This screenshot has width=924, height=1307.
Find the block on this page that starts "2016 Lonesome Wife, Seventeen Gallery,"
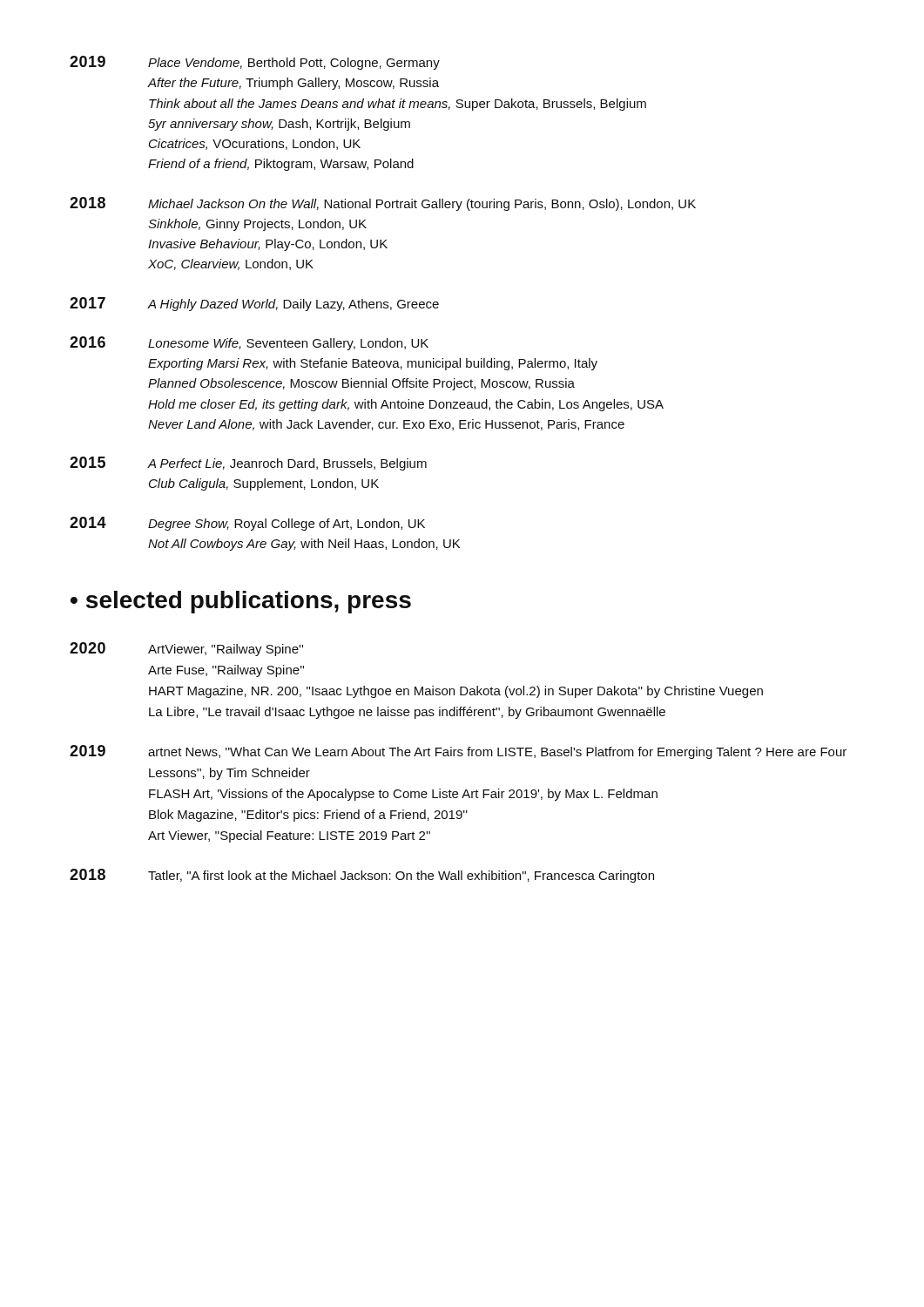462,383
